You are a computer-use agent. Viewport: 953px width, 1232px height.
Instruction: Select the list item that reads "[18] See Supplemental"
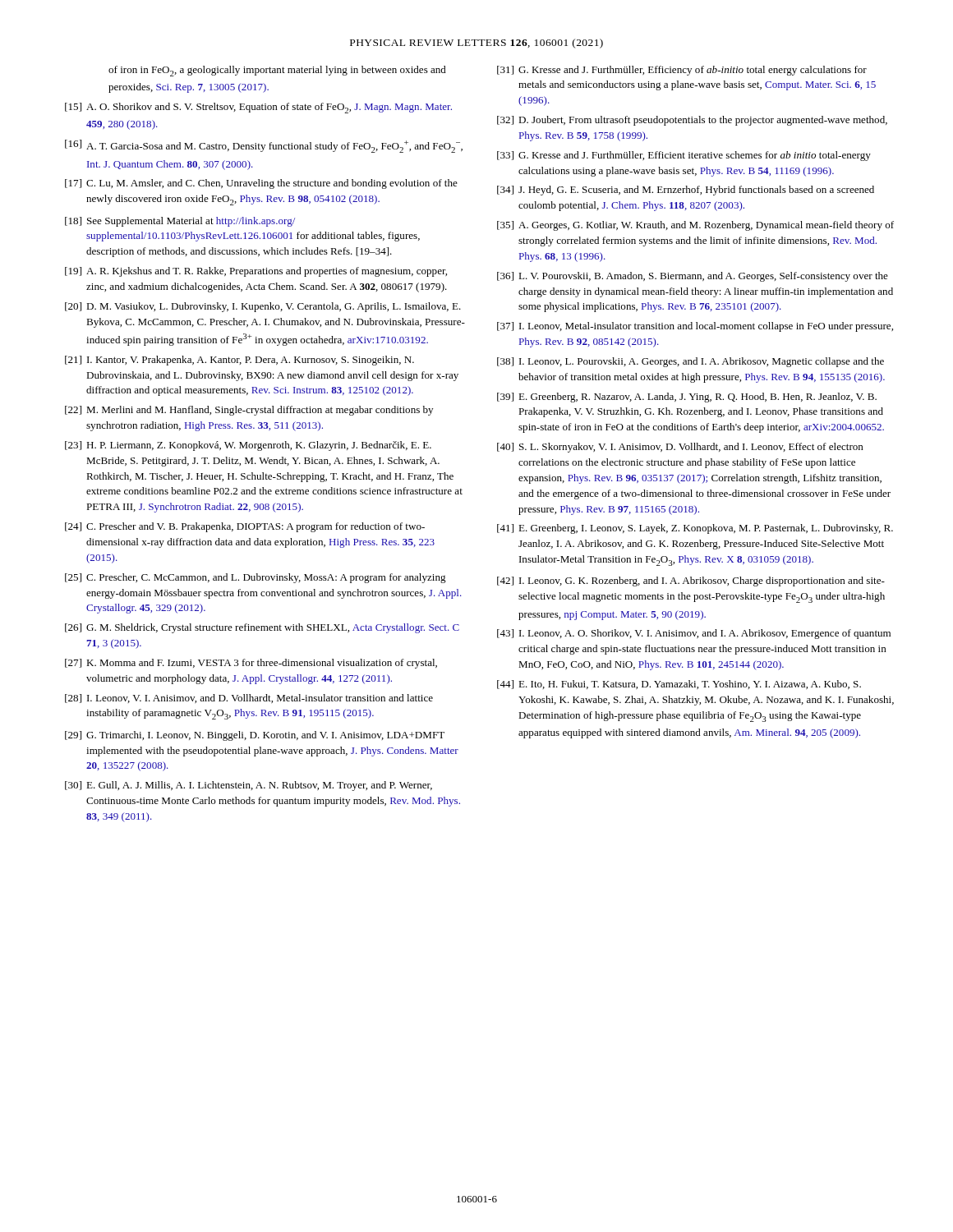(260, 236)
